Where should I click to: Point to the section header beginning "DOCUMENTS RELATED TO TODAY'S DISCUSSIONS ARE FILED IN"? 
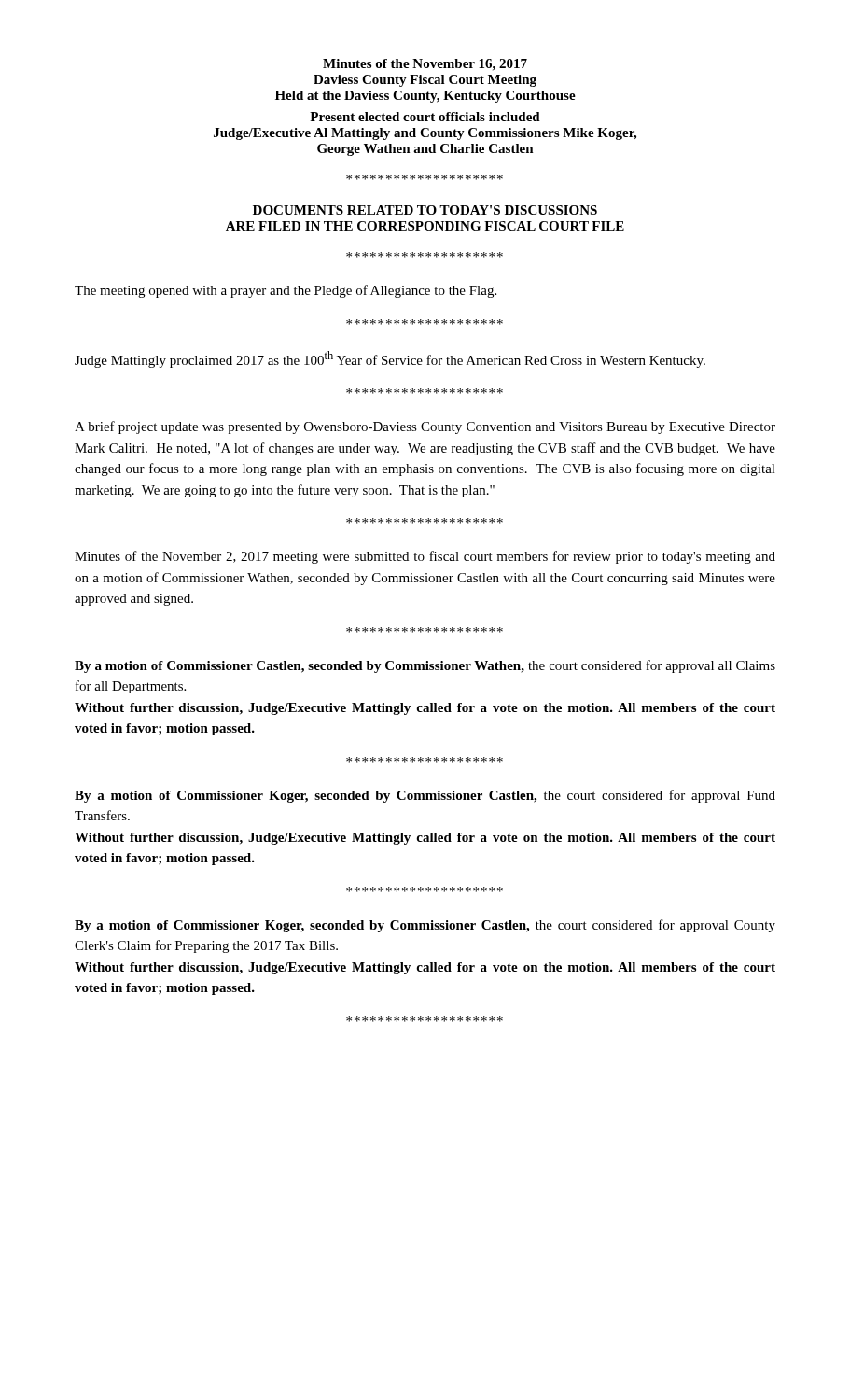[x=425, y=218]
